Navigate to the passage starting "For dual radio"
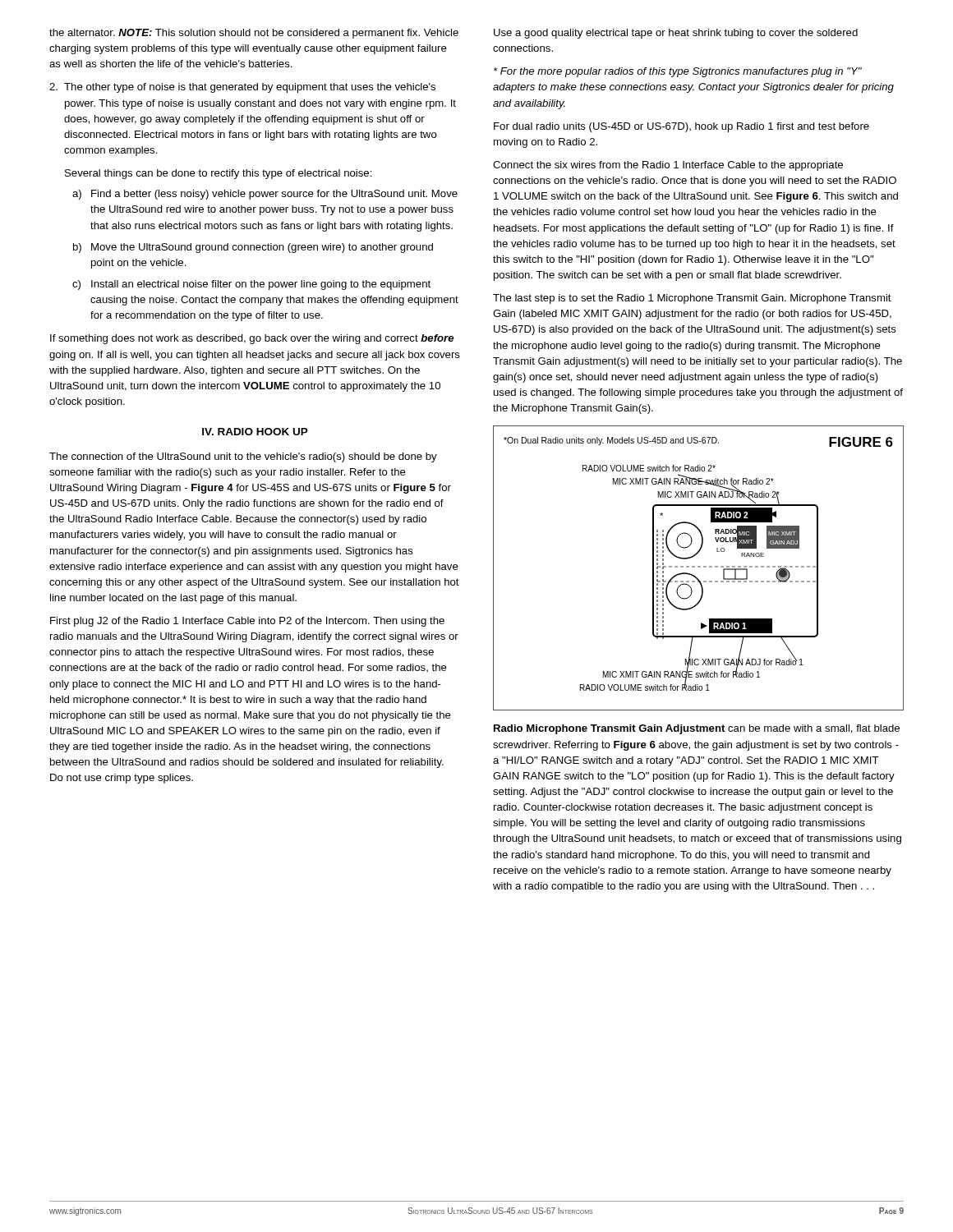The image size is (953, 1232). click(x=681, y=134)
